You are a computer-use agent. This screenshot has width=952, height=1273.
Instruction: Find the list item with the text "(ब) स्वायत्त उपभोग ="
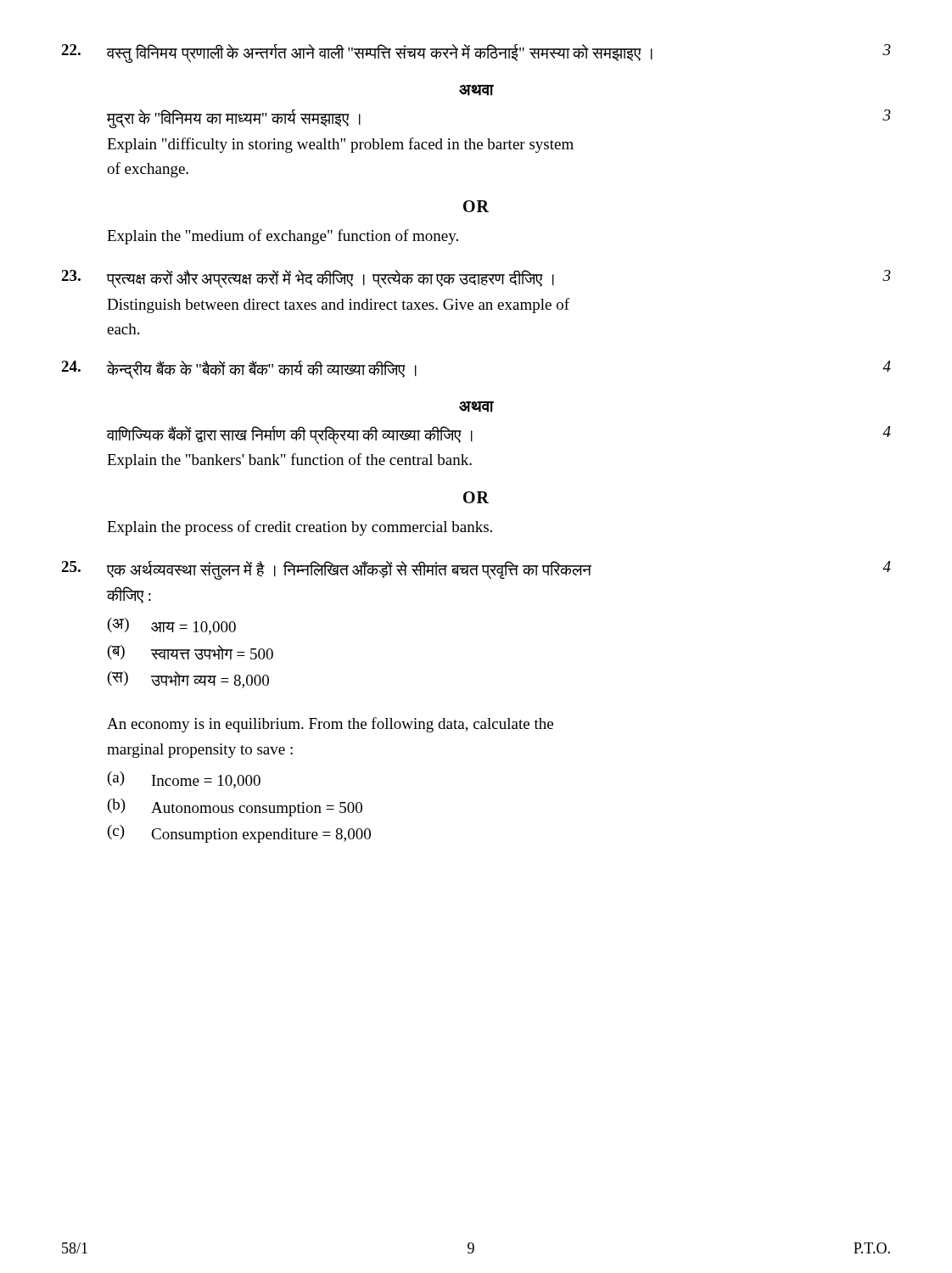[x=190, y=652]
